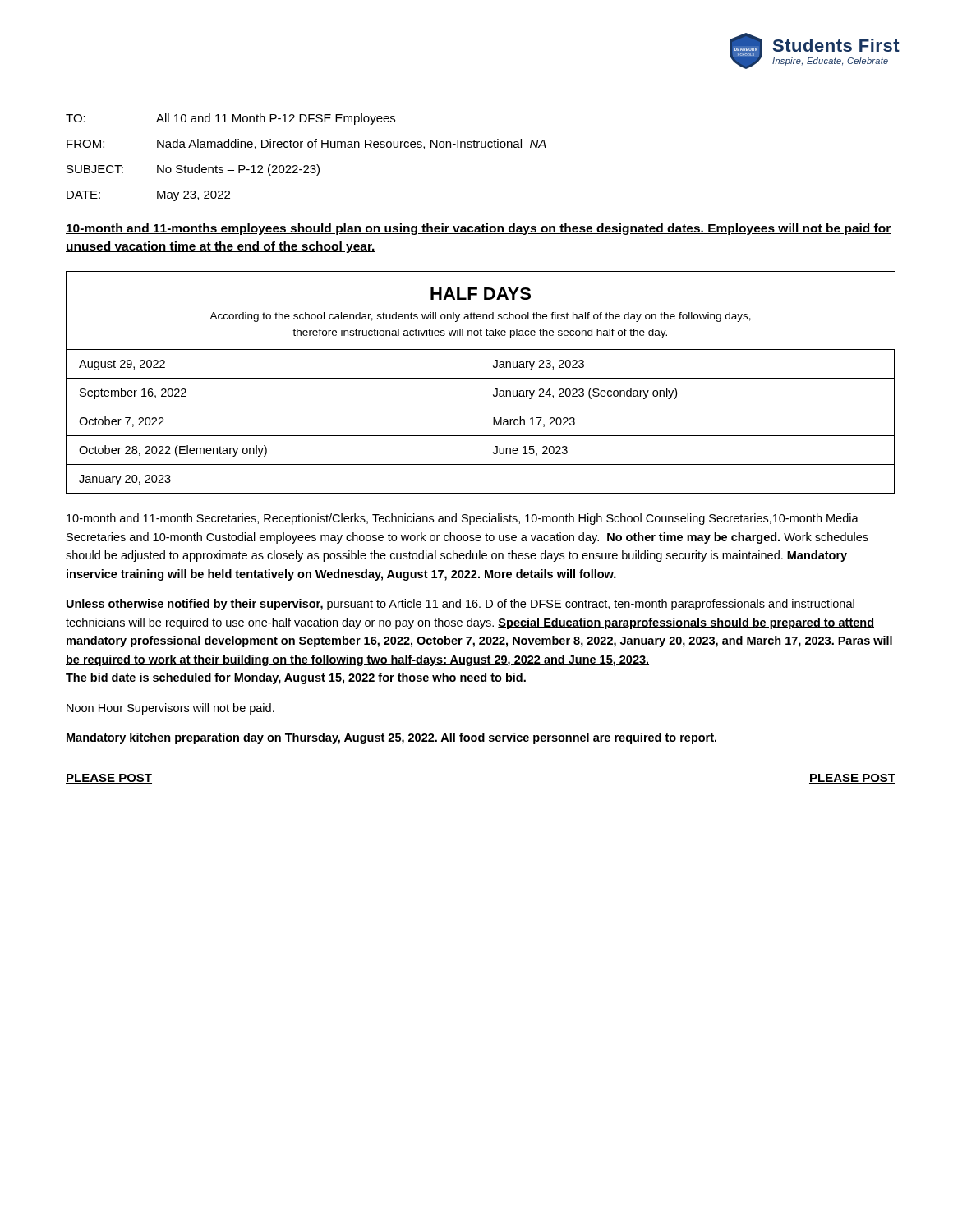Locate the block of text that opens with "Mandatory kitchen preparation day"

pos(392,738)
